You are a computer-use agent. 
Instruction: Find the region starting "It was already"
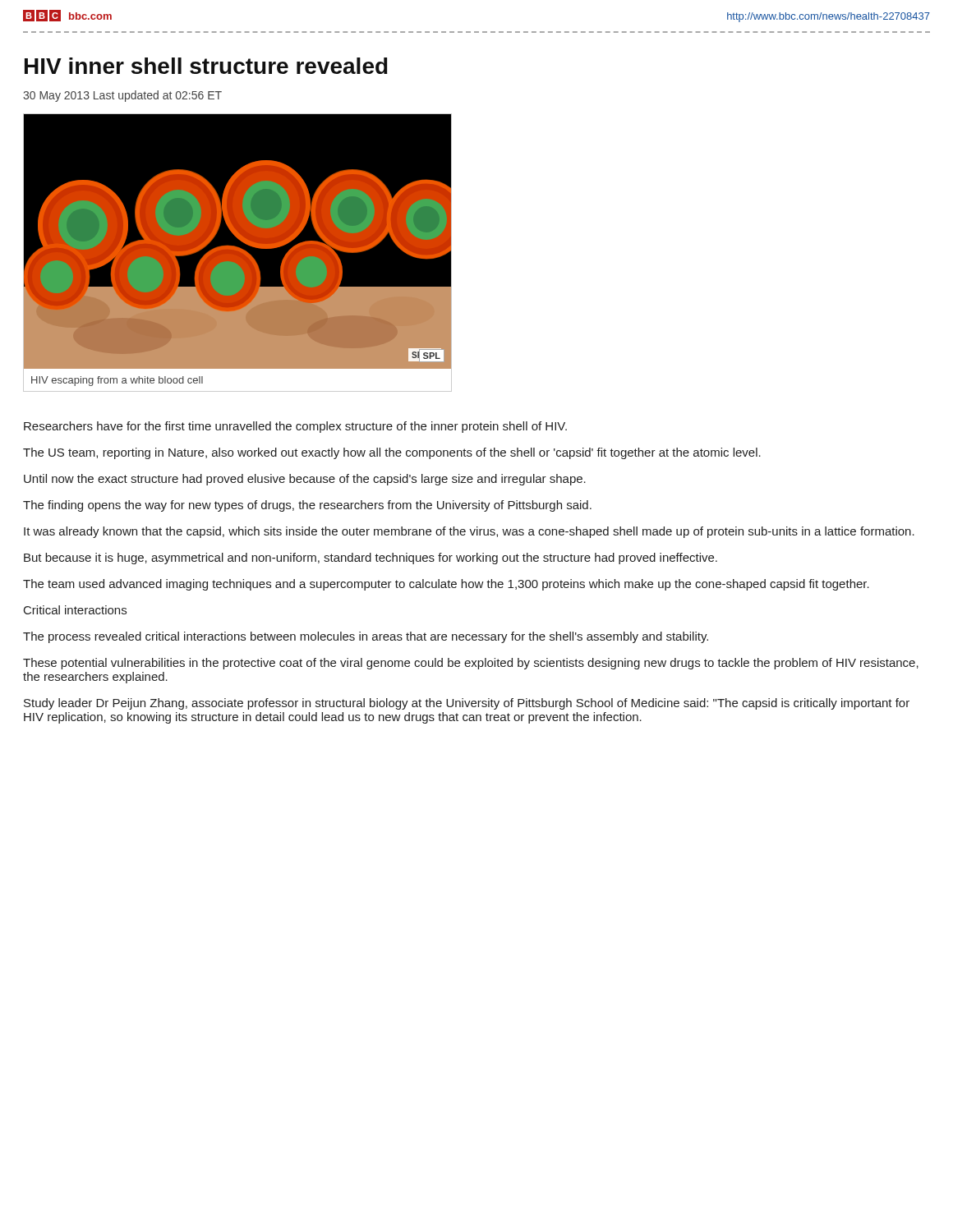pos(476,531)
